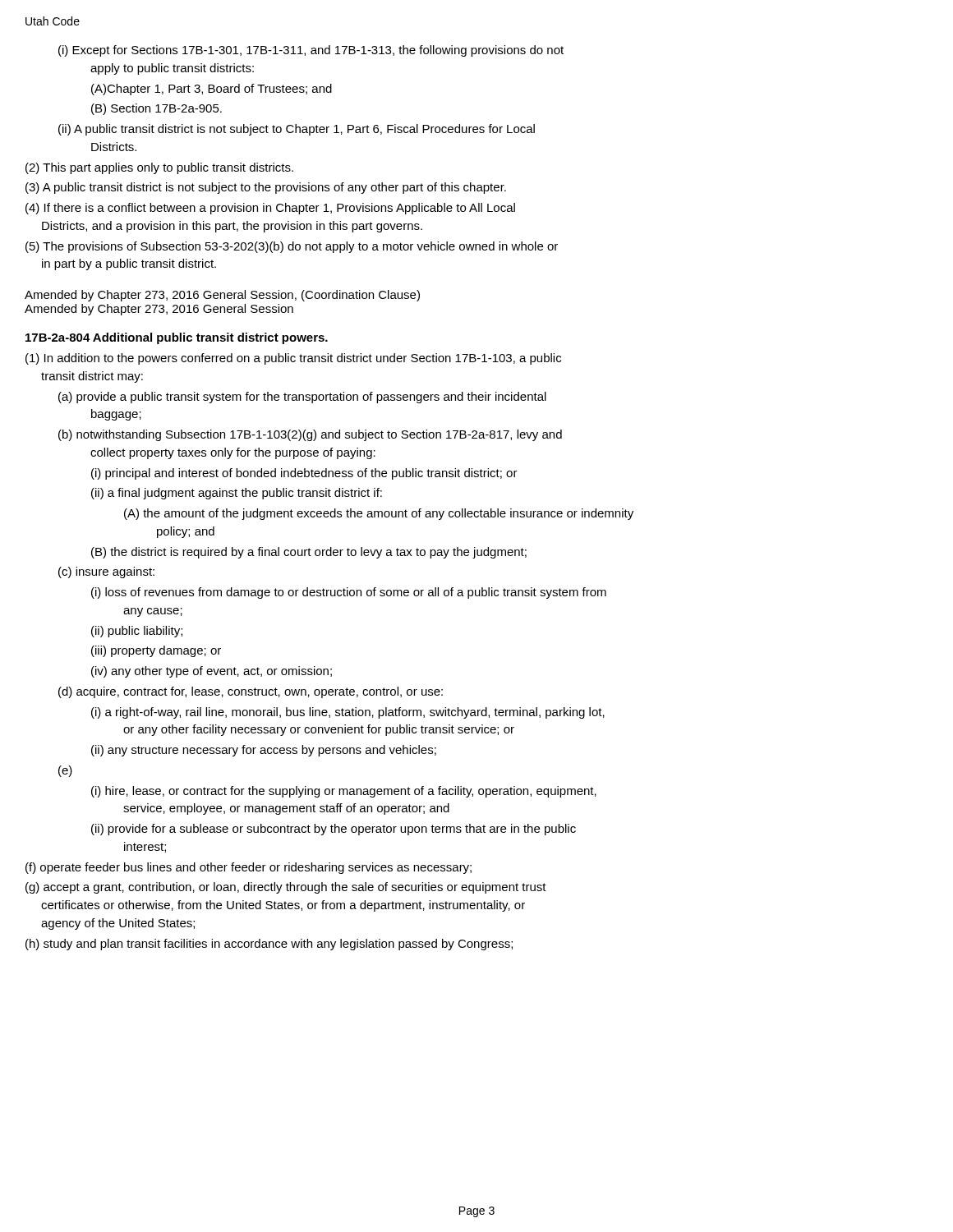Select the text block starting "(c) insure against:"
The image size is (953, 1232).
tap(106, 571)
